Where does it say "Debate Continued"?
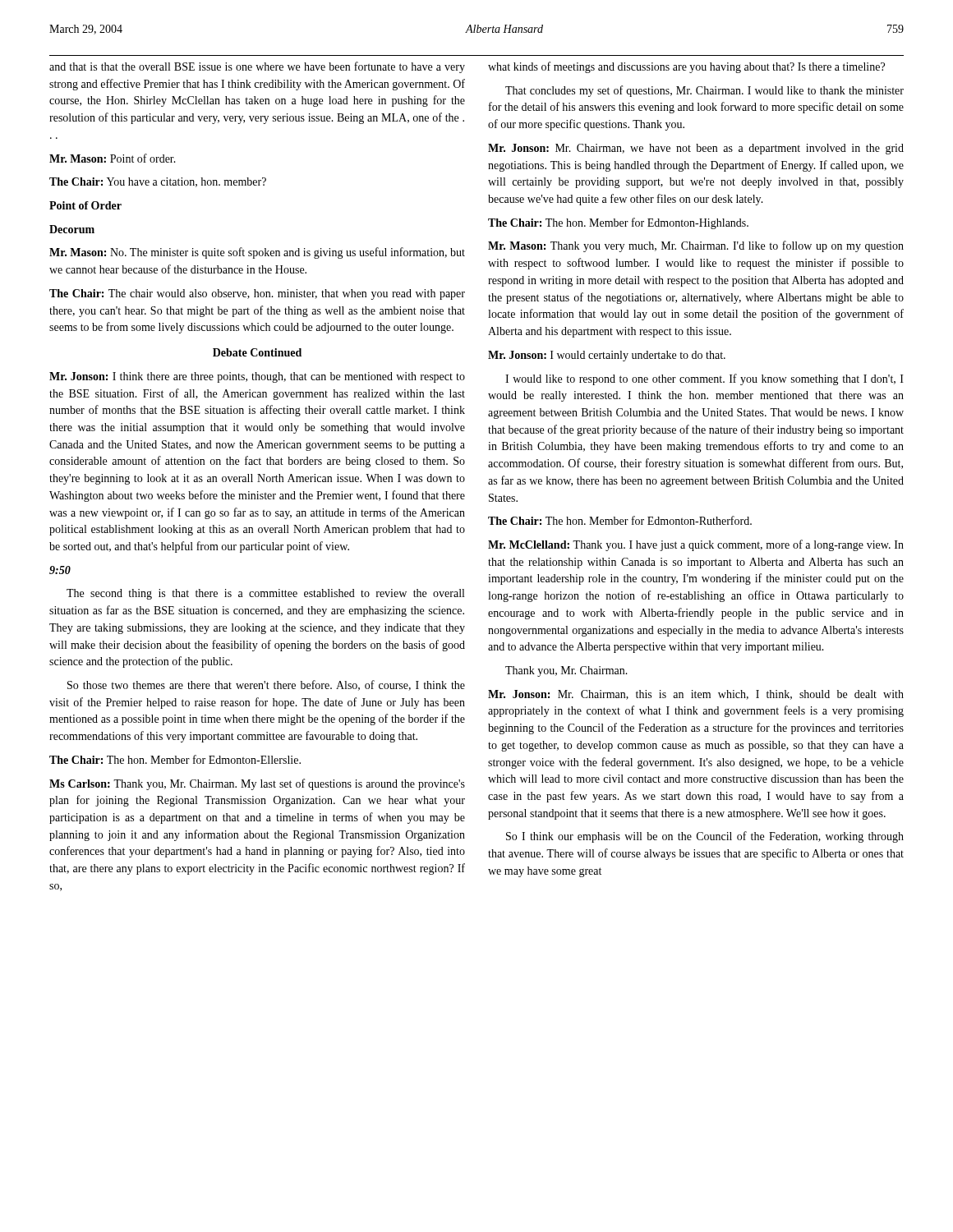953x1232 pixels. (x=257, y=354)
